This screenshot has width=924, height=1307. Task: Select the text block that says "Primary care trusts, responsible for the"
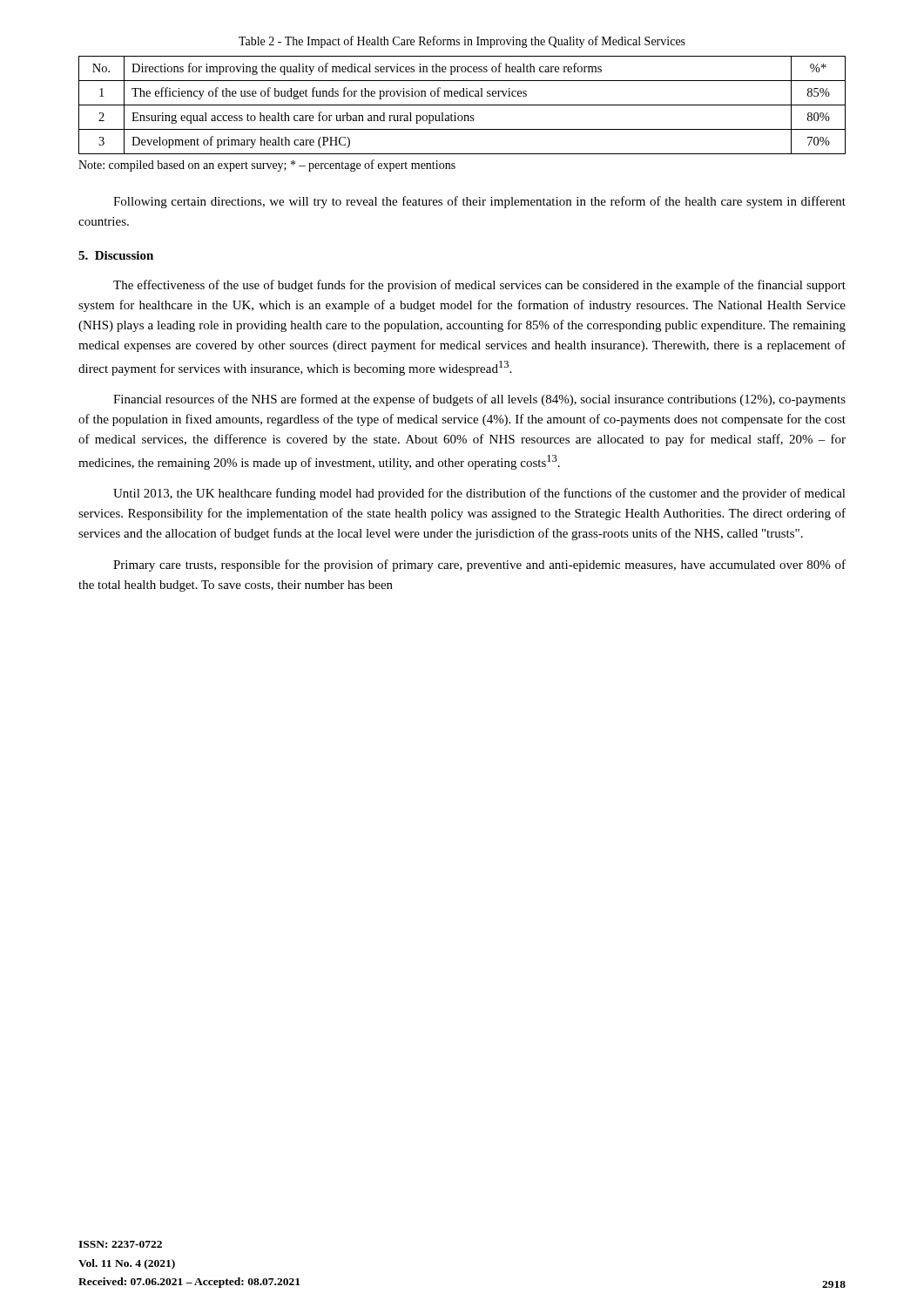tap(462, 574)
